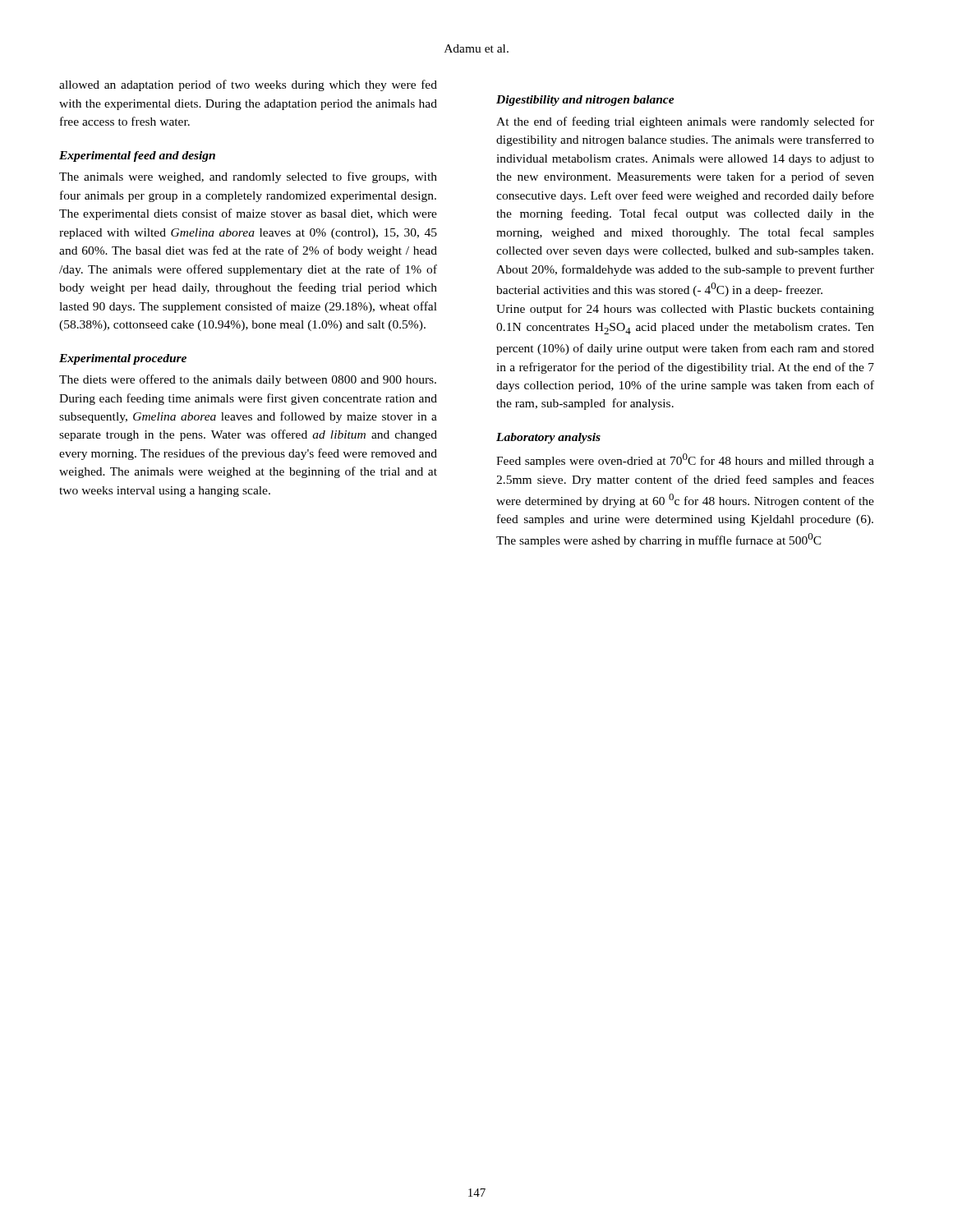Click on the region starting "allowed an adaptation period of two"
953x1232 pixels.
coord(248,104)
